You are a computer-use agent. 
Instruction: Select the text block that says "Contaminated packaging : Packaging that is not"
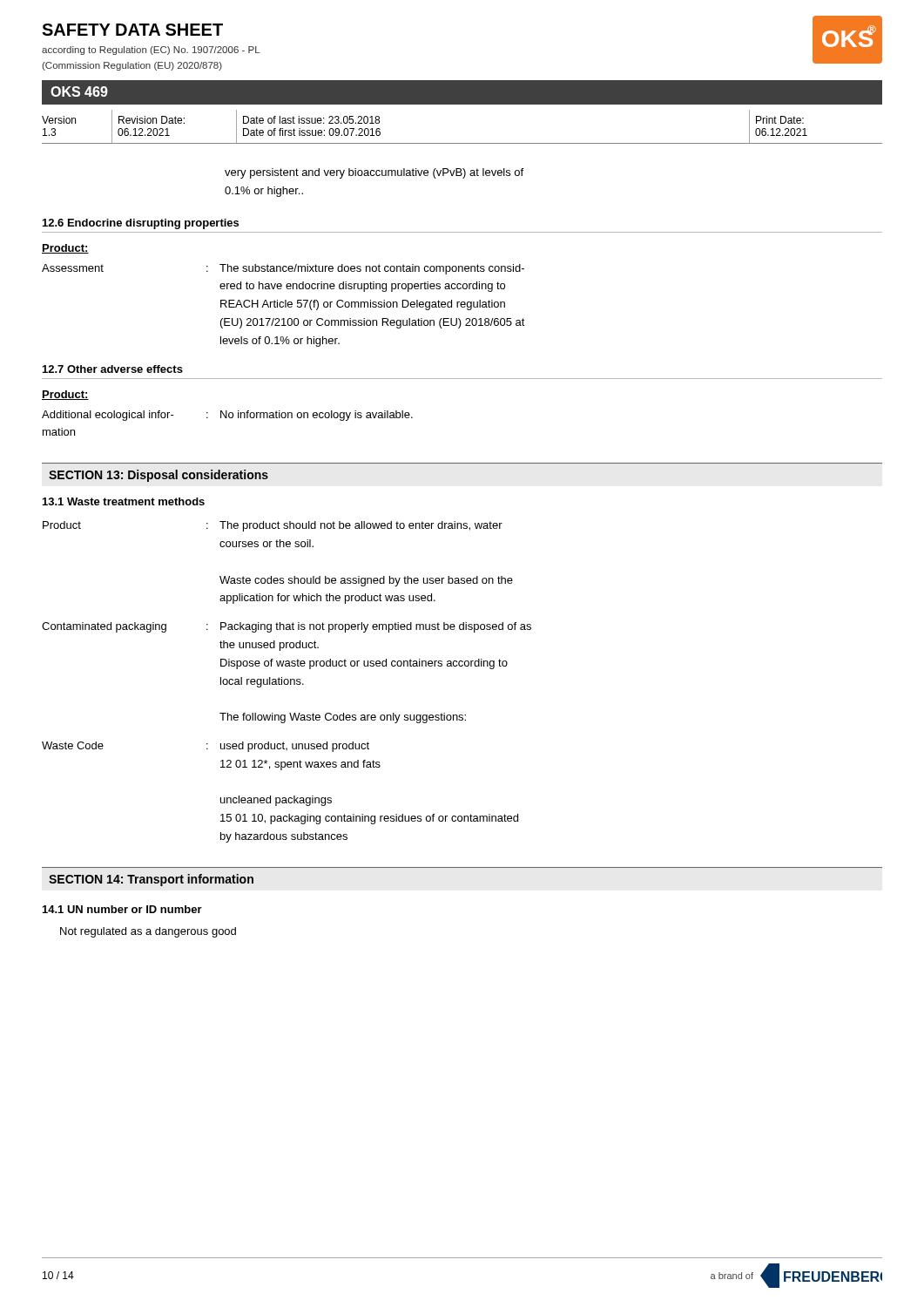[462, 672]
